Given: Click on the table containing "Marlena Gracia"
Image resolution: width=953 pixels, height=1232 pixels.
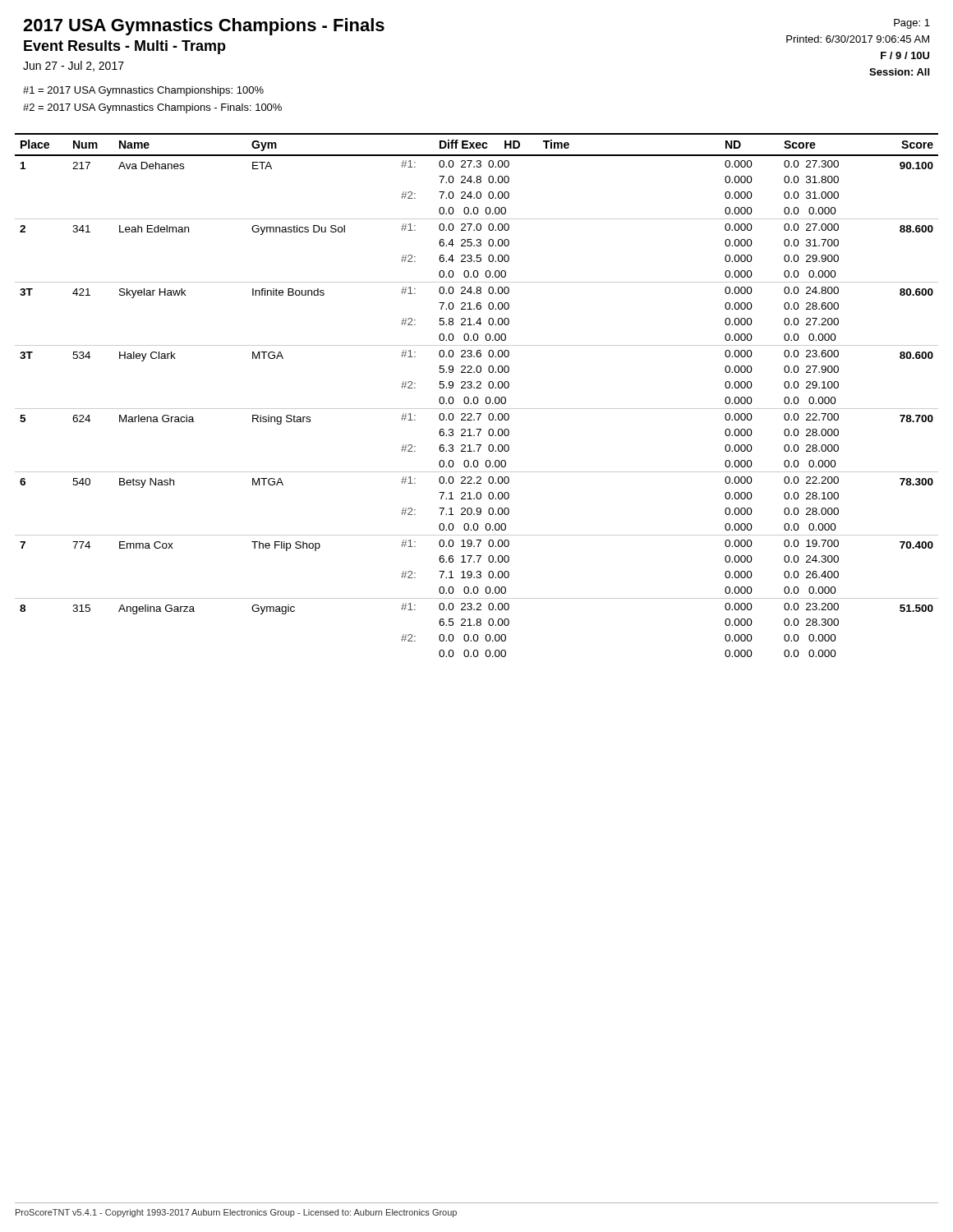Looking at the screenshot, I should point(476,397).
